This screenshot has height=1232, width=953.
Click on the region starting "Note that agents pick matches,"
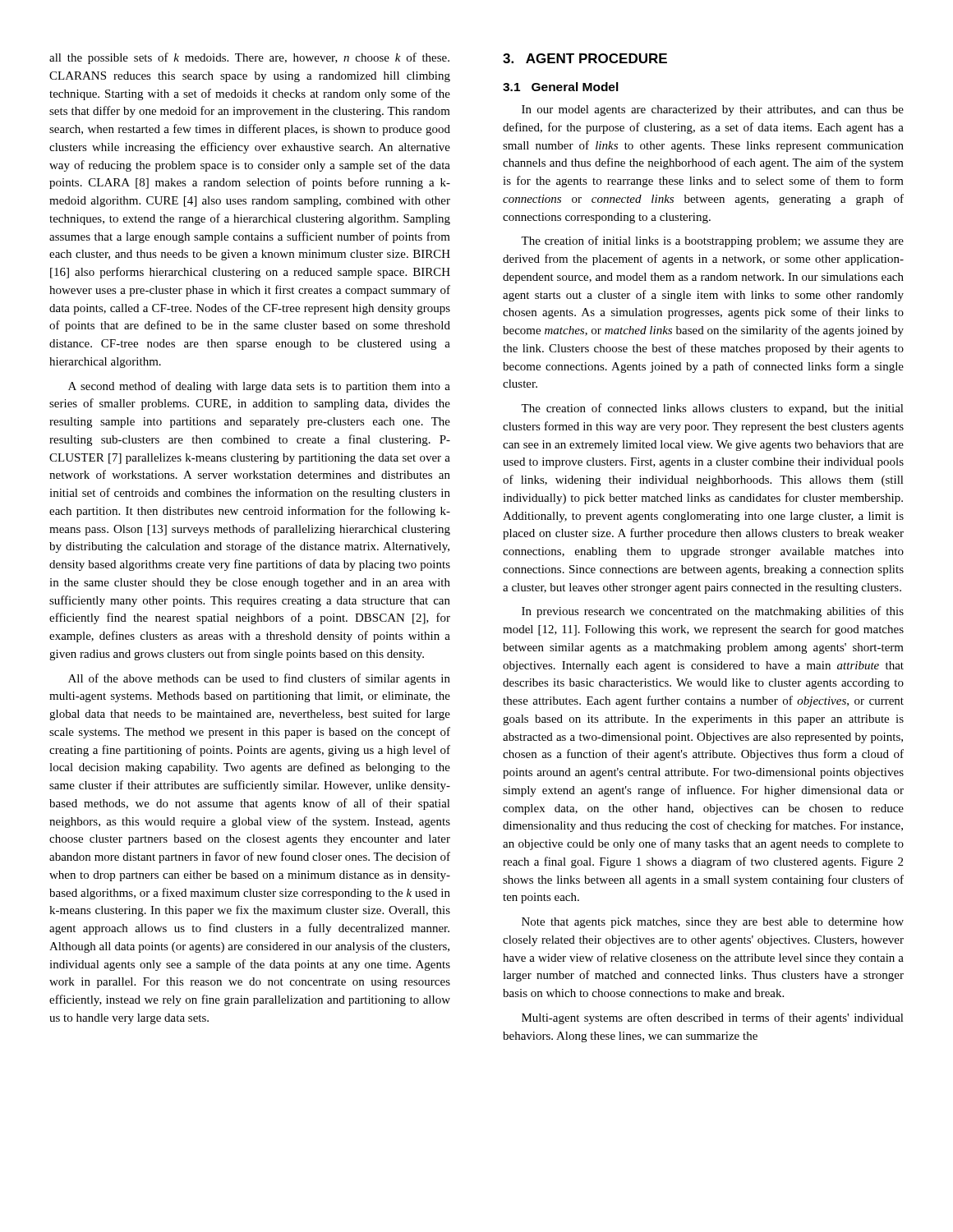[x=703, y=958]
